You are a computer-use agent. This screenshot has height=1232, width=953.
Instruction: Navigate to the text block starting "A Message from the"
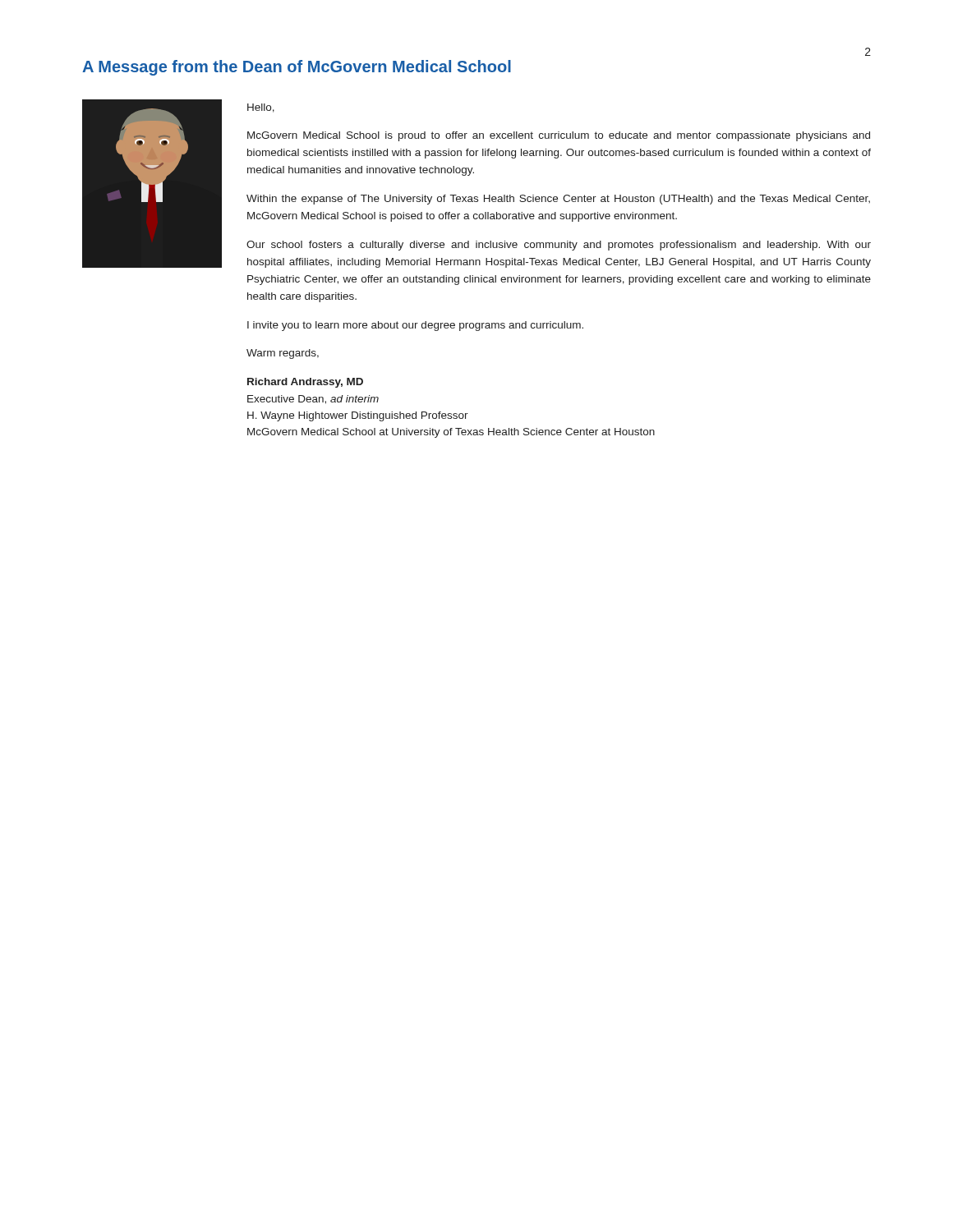(x=297, y=67)
